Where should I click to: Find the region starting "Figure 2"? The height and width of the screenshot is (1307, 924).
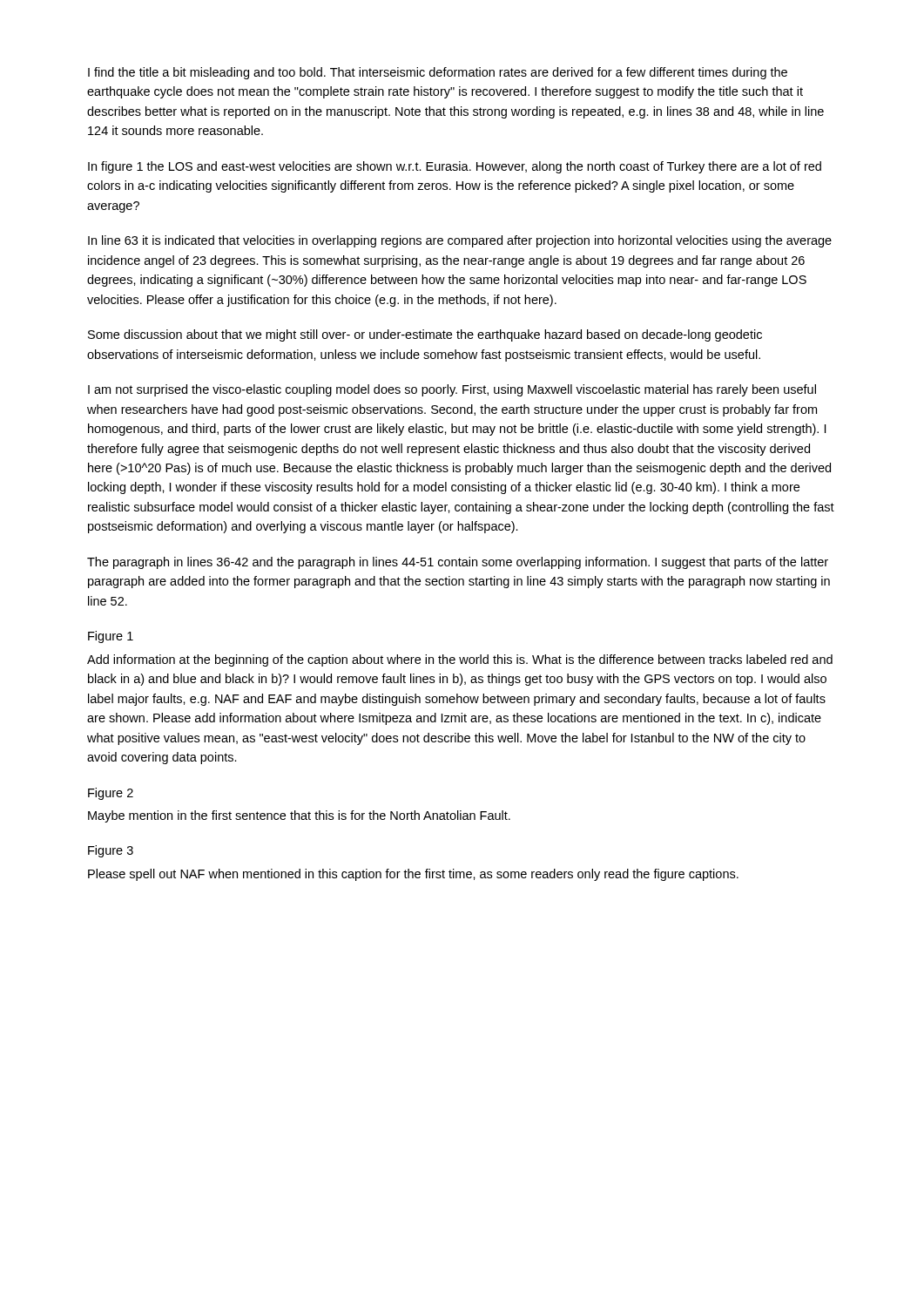(110, 792)
